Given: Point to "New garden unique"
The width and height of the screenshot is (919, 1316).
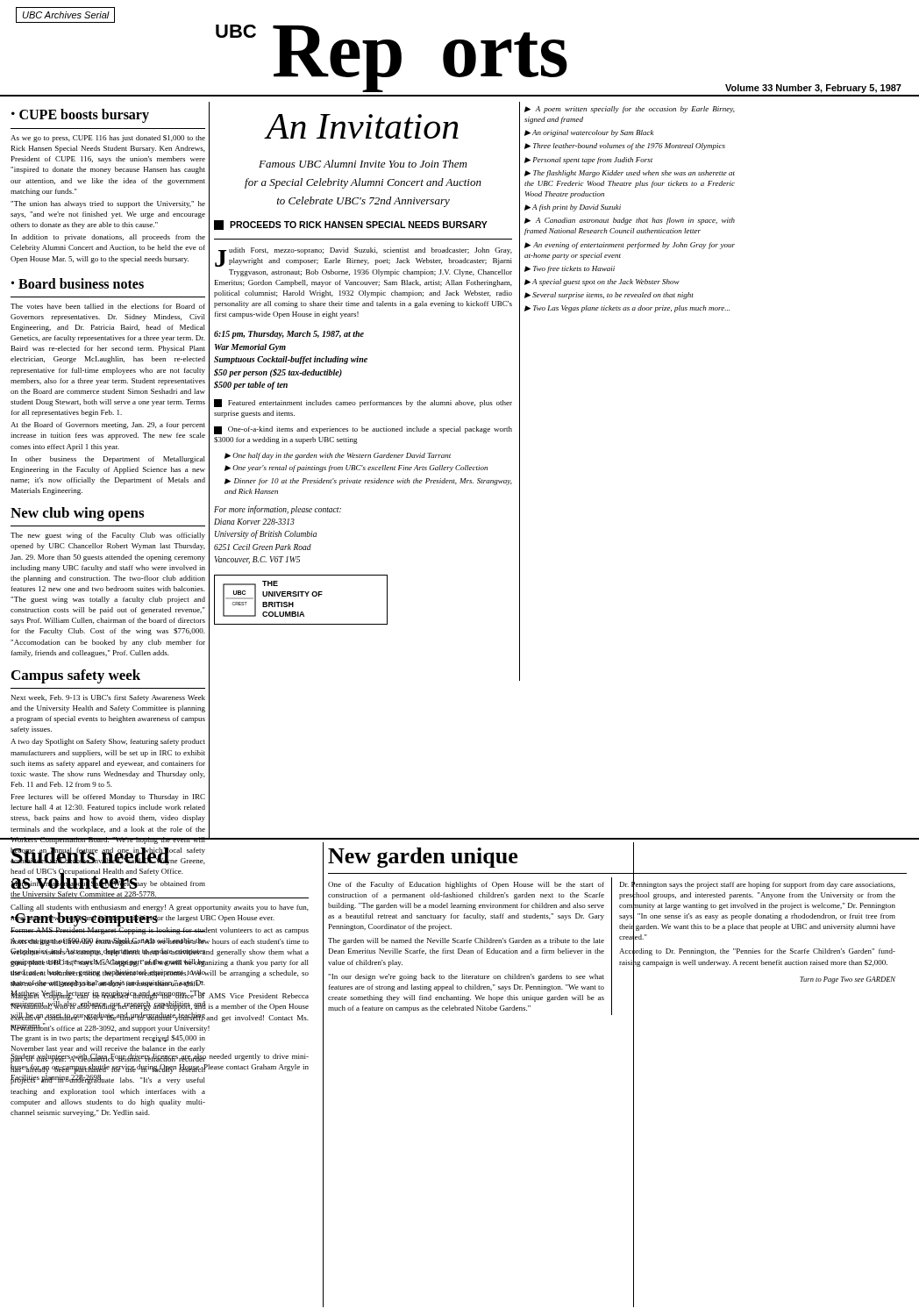Looking at the screenshot, I should (423, 856).
